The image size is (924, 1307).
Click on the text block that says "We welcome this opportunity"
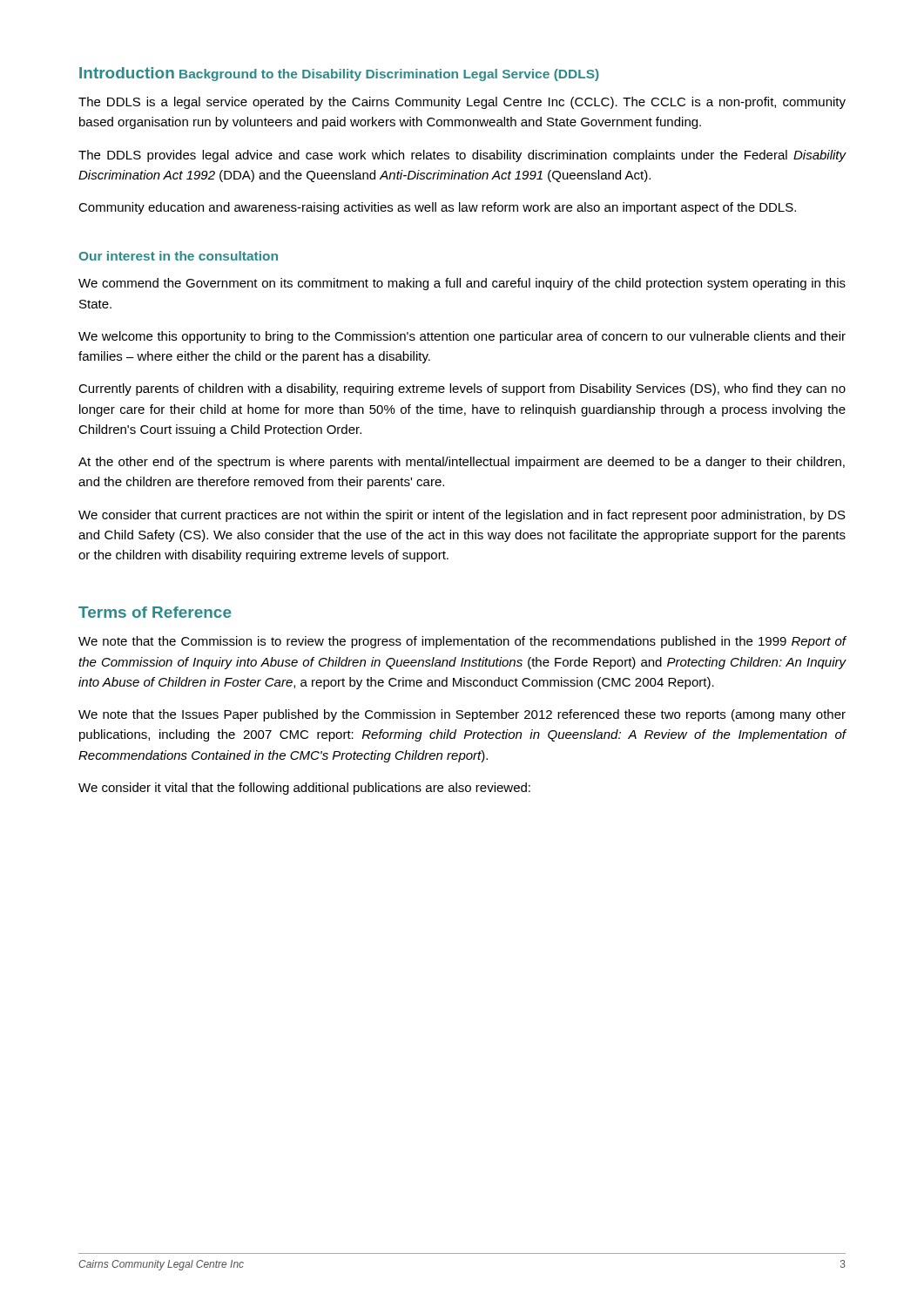pyautogui.click(x=462, y=346)
